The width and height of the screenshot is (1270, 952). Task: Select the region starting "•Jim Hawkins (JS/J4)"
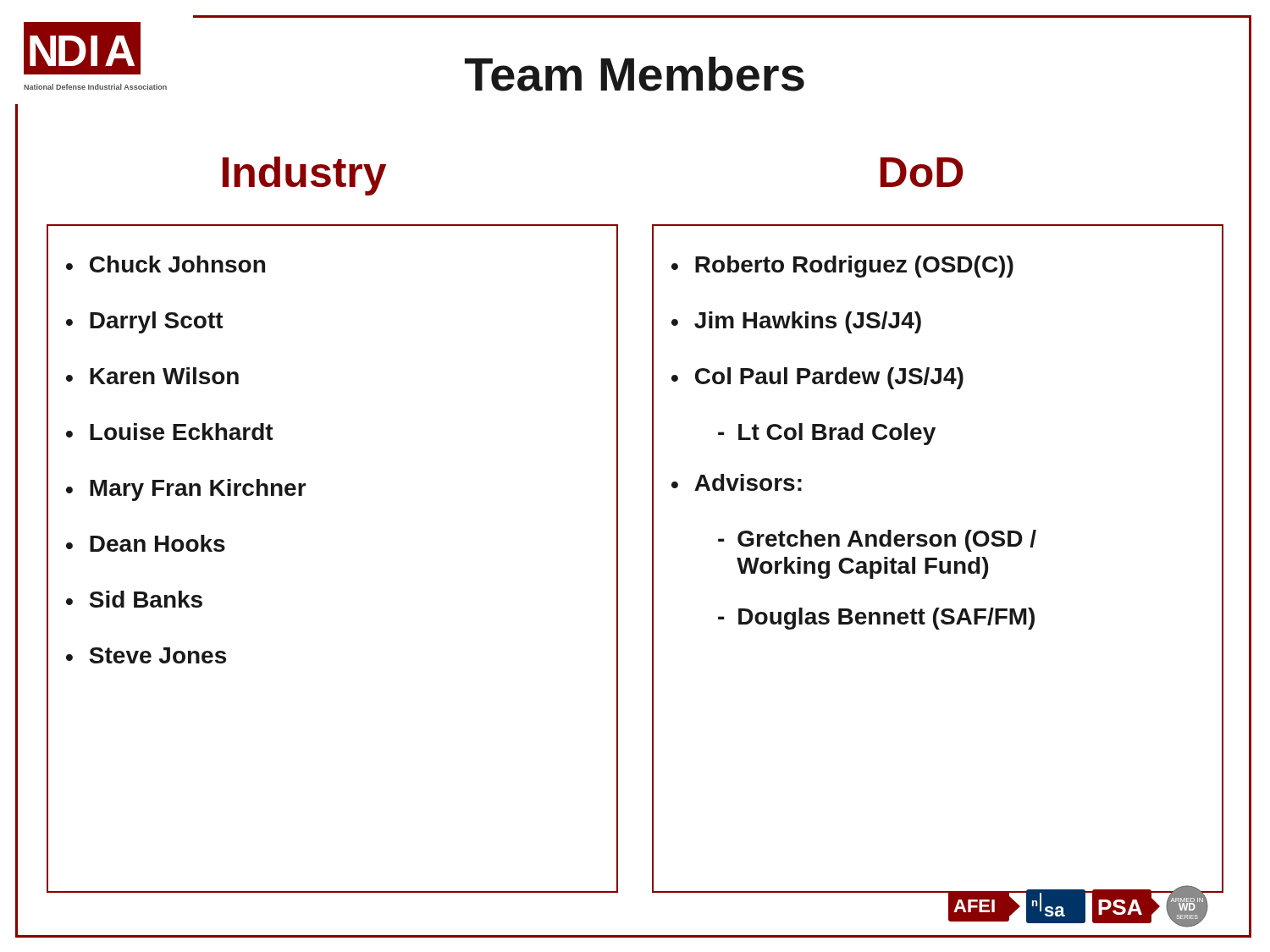[x=796, y=322]
